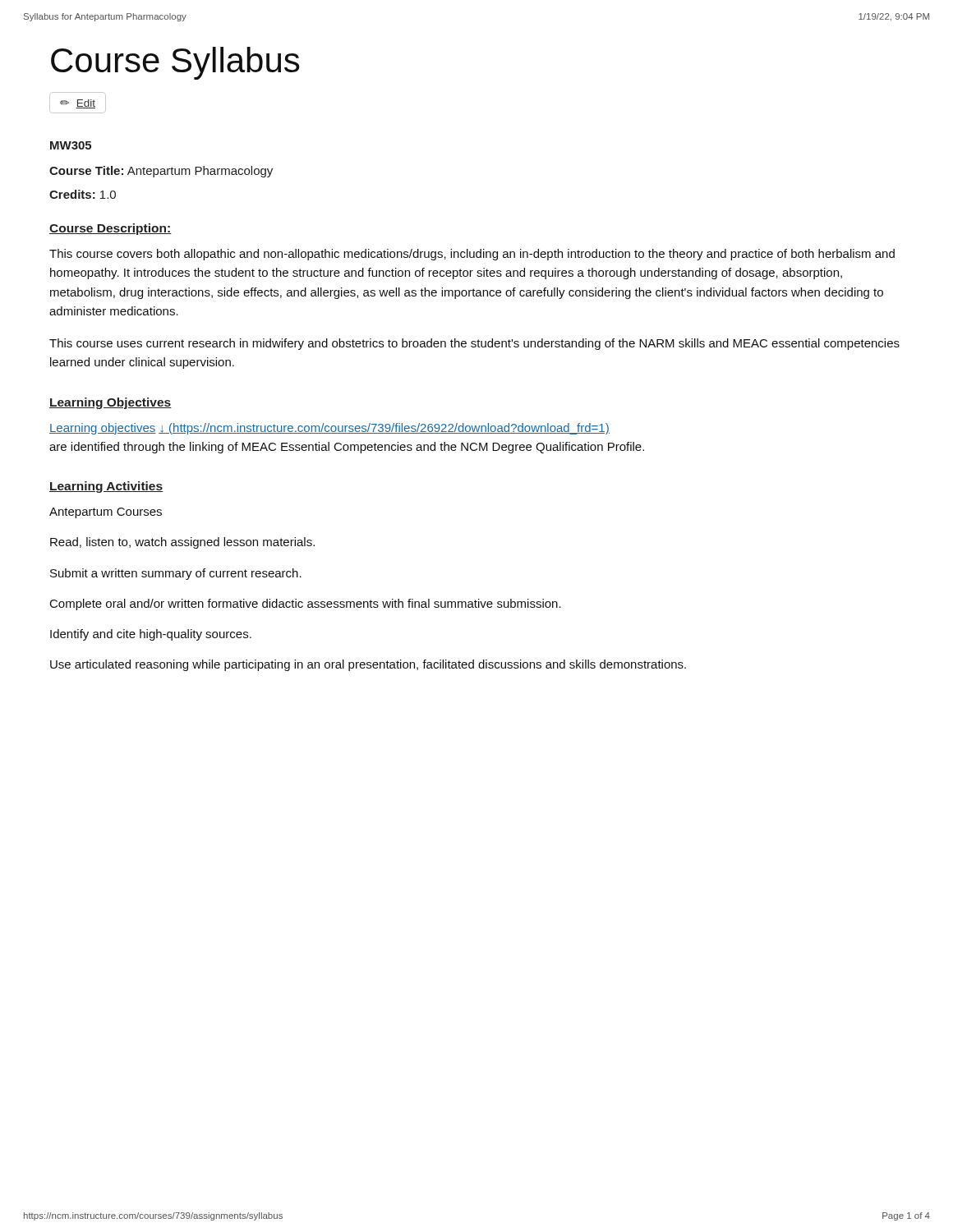This screenshot has width=953, height=1232.
Task: Select the block starting "Submit a written"
Action: 176,572
